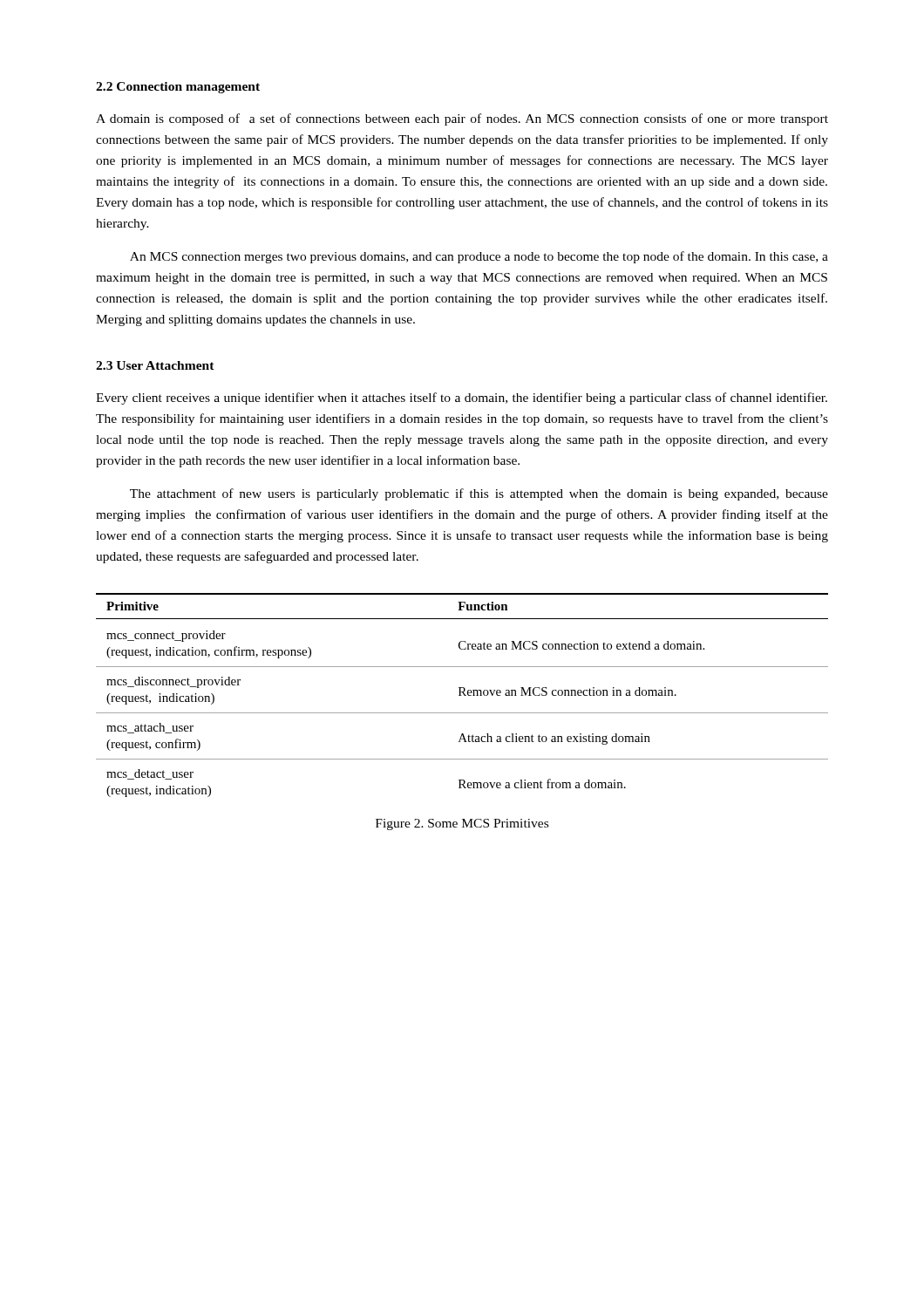The width and height of the screenshot is (924, 1308).
Task: Click on the element starting "A domain is composed"
Action: click(462, 171)
